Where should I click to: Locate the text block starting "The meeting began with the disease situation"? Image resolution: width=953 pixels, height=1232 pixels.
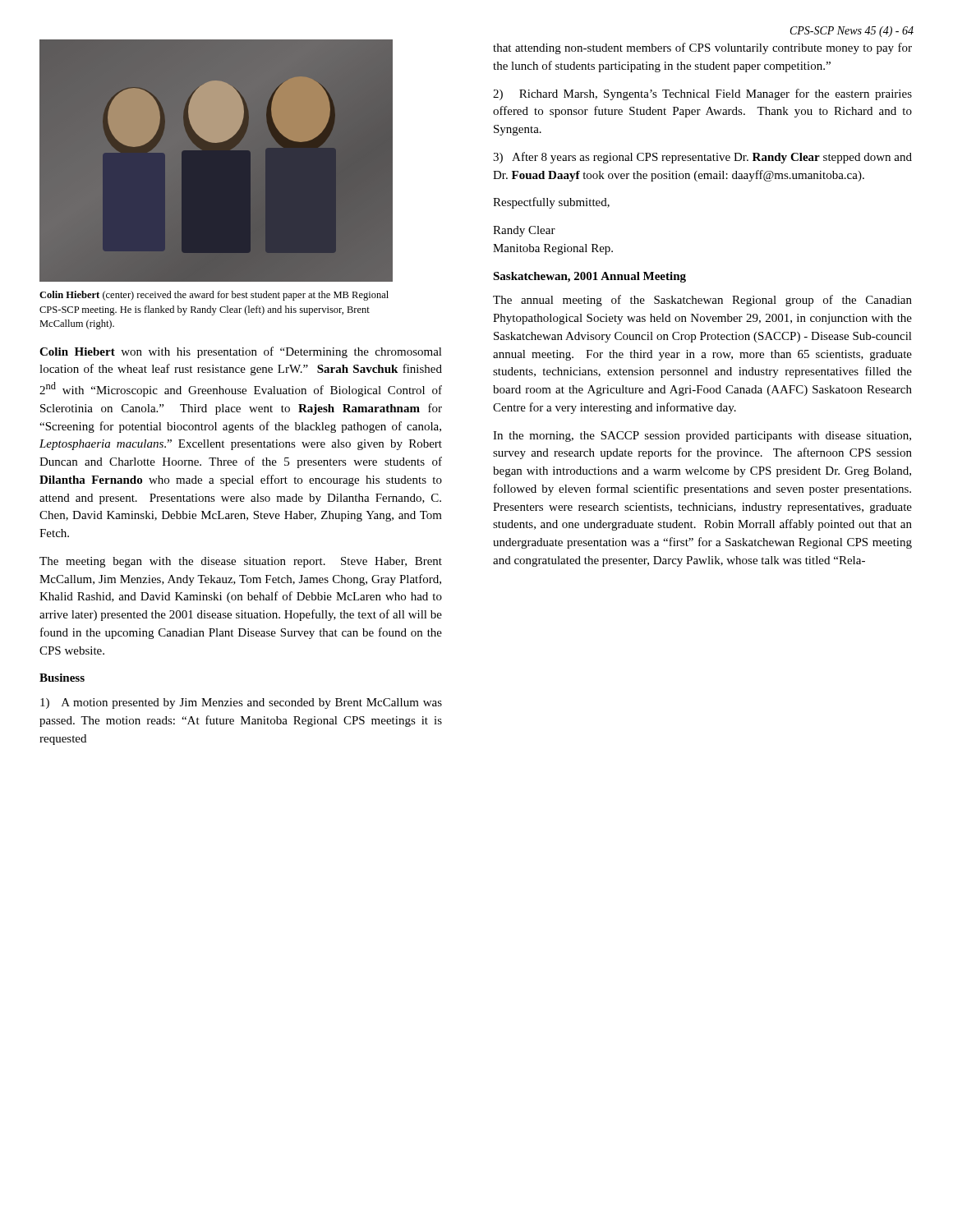coord(241,605)
